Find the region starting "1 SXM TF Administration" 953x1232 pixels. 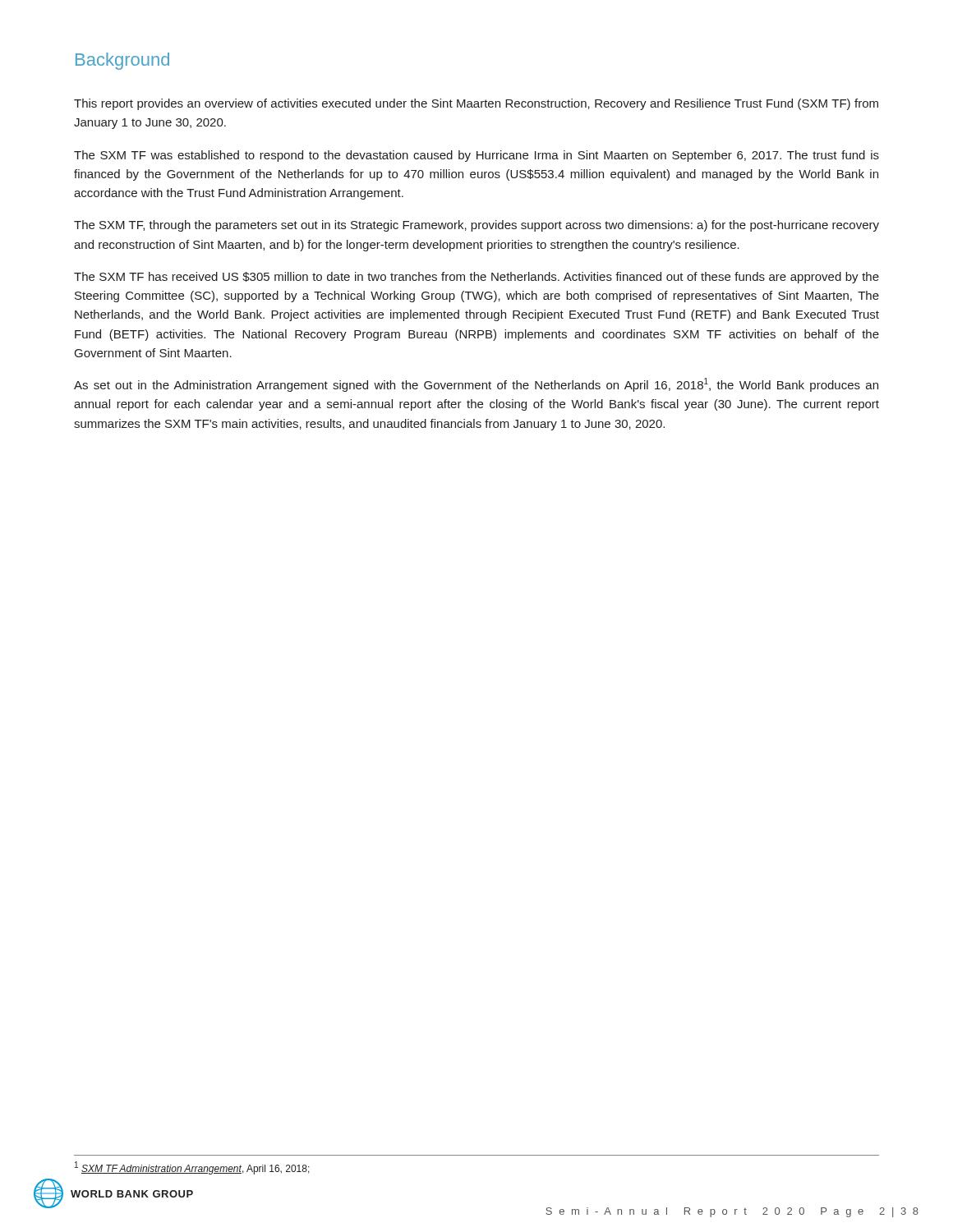pyautogui.click(x=192, y=1168)
